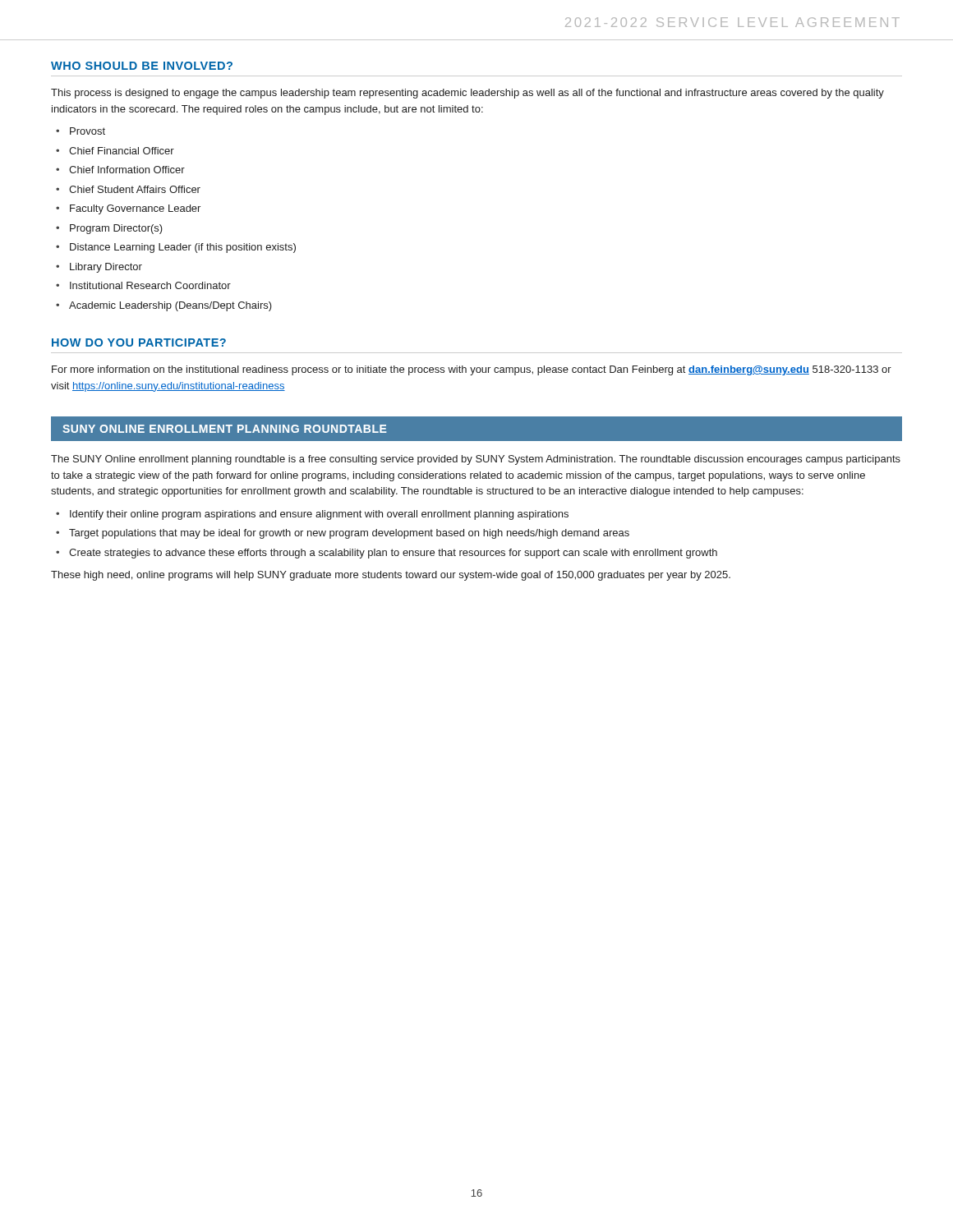
Task: Select the element starting "Identify their online program aspirations and"
Action: coord(319,513)
